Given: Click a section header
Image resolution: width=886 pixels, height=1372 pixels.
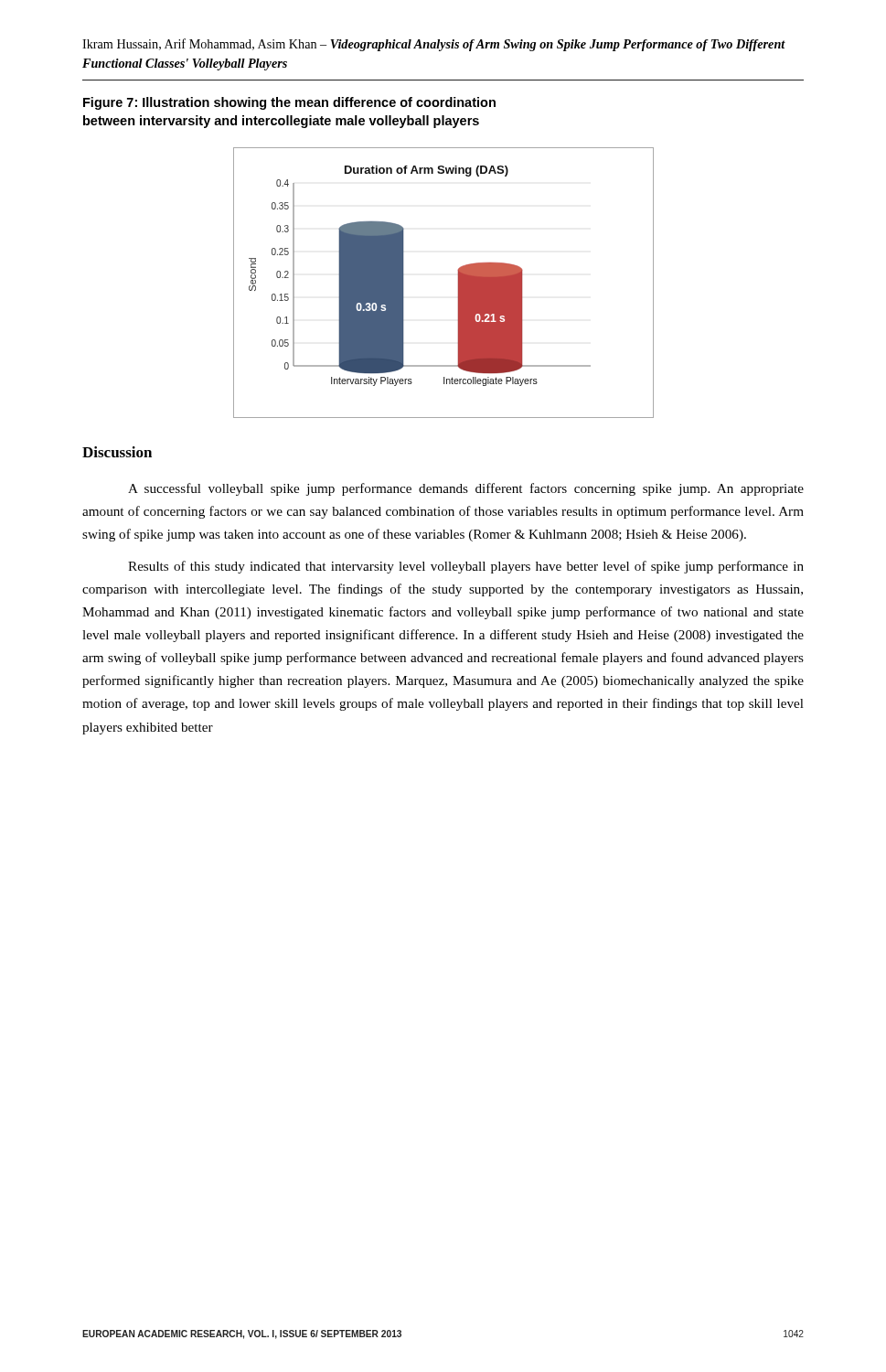Looking at the screenshot, I should pyautogui.click(x=117, y=452).
